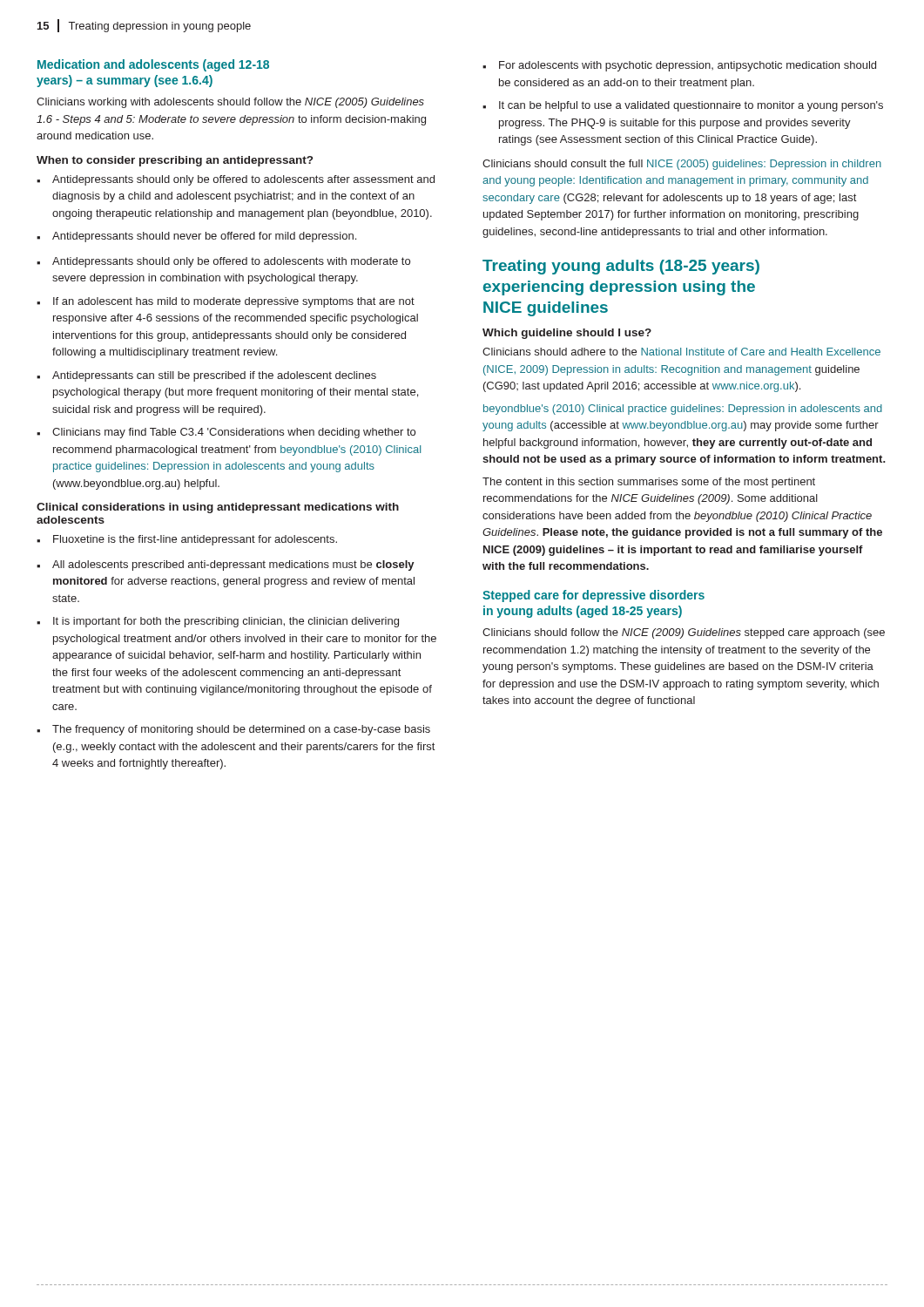The image size is (924, 1307).
Task: Click the passage that begins "▪ It can be helpful to"
Action: point(685,122)
